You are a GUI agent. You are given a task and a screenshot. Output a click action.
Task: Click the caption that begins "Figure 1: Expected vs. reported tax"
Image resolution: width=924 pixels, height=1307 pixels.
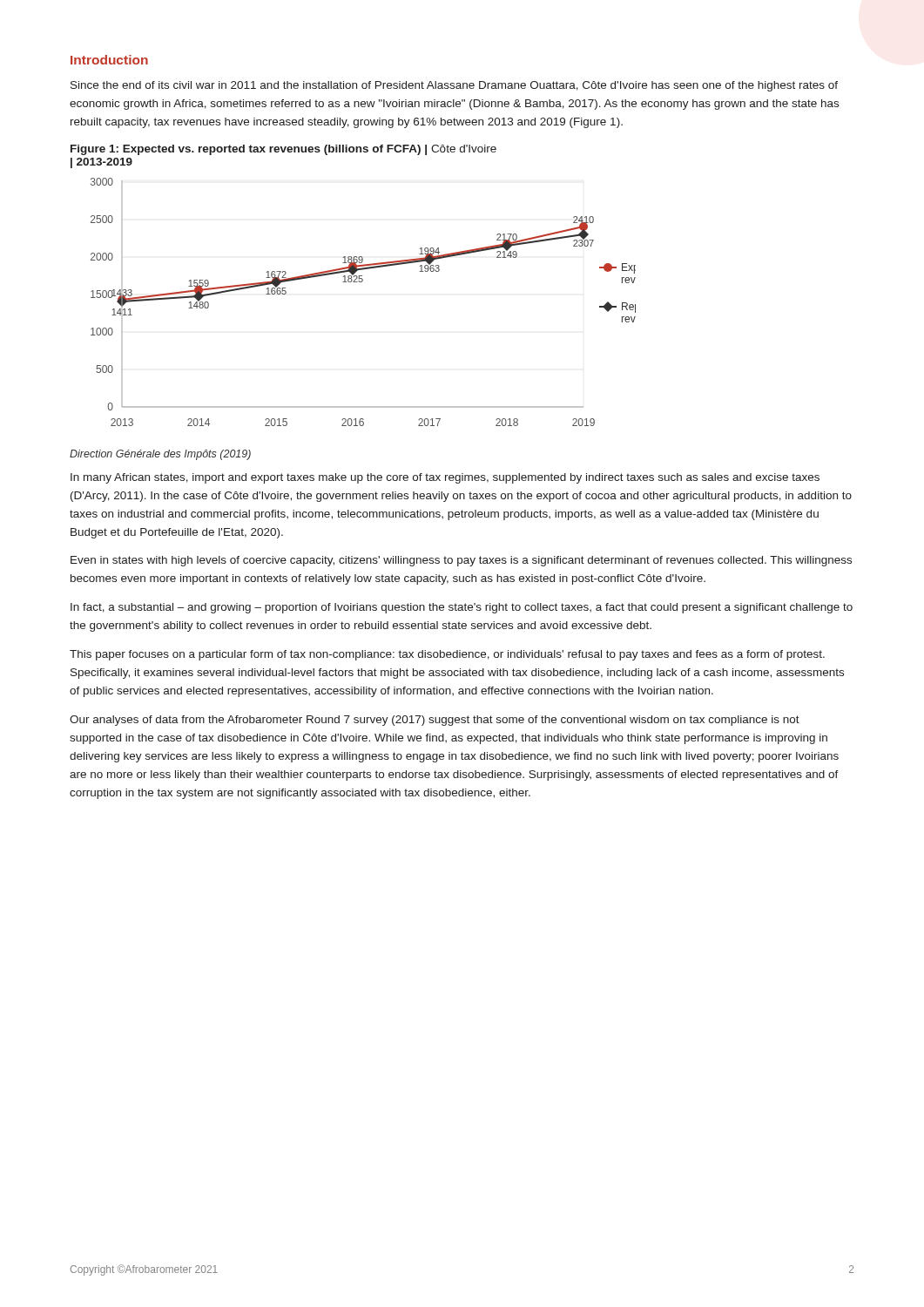click(x=283, y=155)
